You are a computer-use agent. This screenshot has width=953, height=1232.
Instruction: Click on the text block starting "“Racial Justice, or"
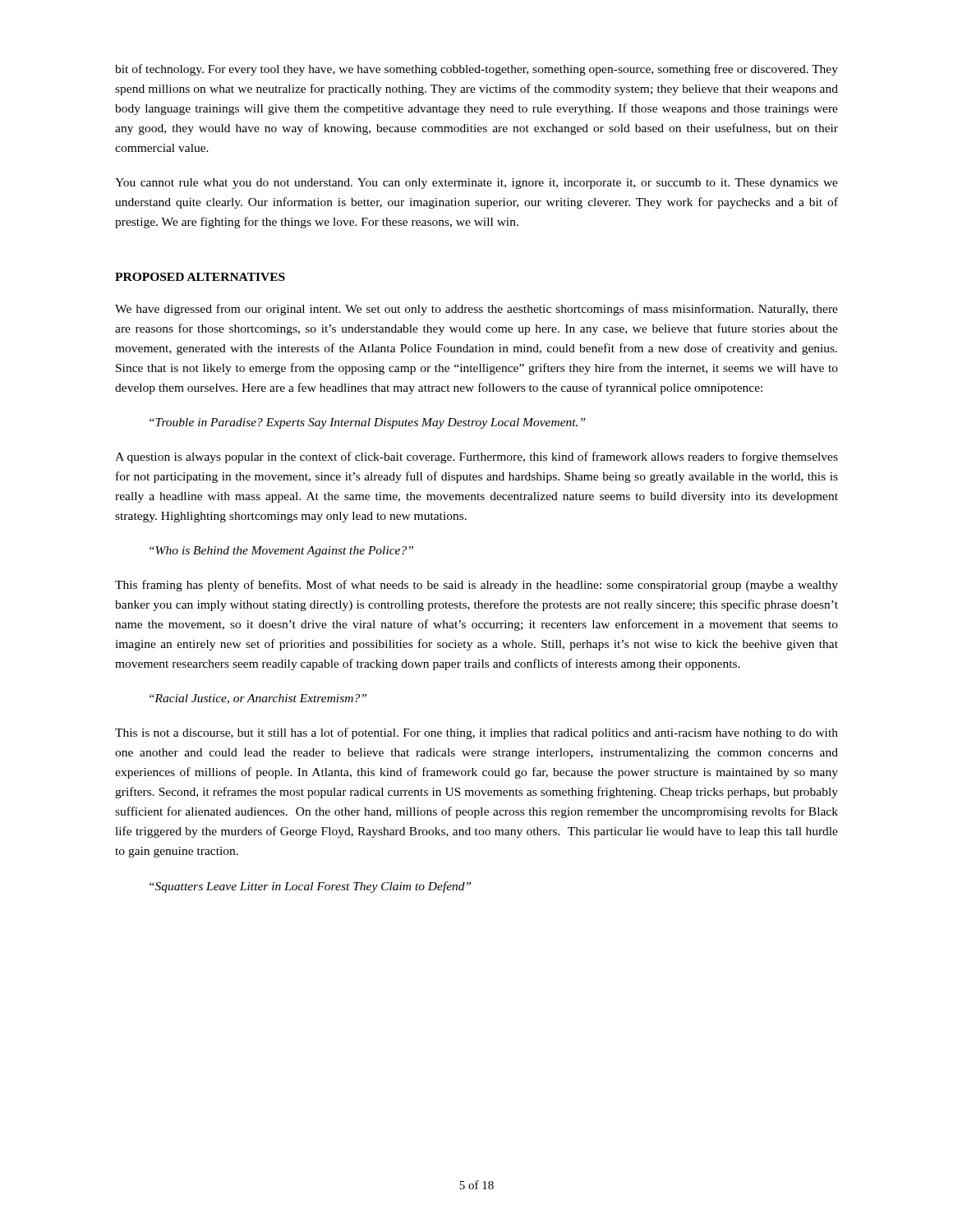258,699
